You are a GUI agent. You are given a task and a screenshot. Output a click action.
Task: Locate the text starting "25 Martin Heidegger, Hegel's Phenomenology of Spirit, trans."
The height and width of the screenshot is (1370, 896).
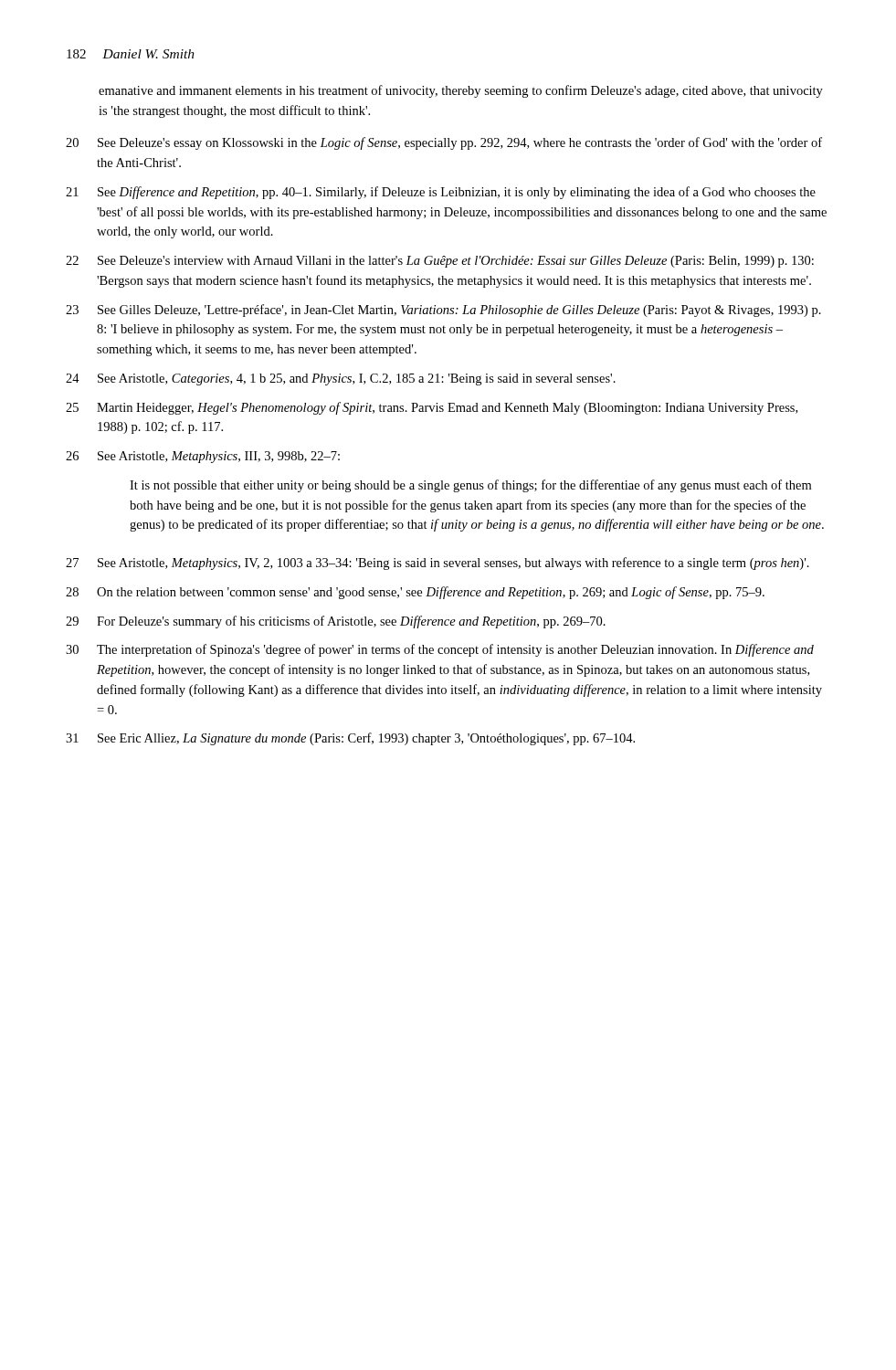tap(448, 418)
